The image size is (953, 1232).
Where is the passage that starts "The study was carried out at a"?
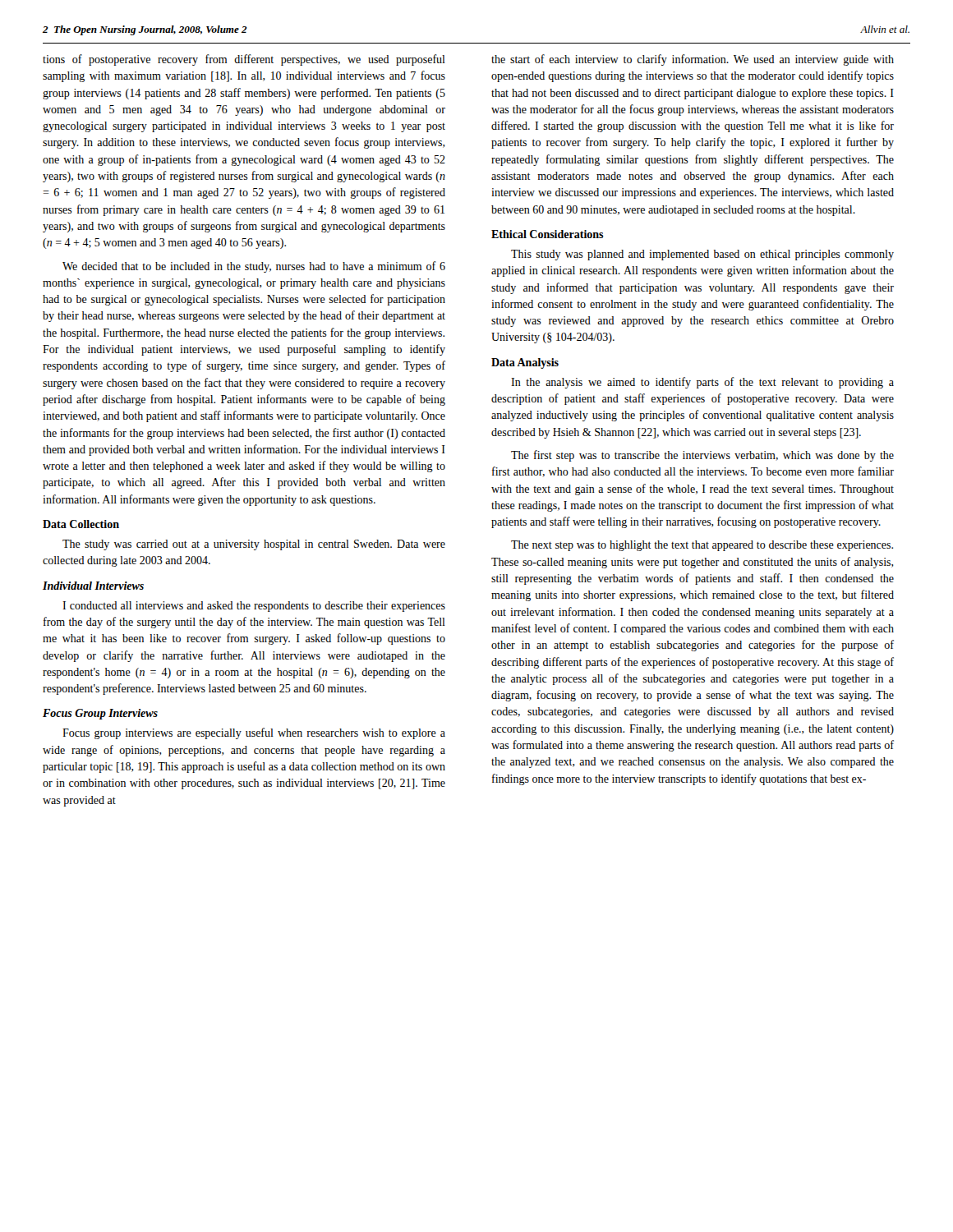(244, 553)
